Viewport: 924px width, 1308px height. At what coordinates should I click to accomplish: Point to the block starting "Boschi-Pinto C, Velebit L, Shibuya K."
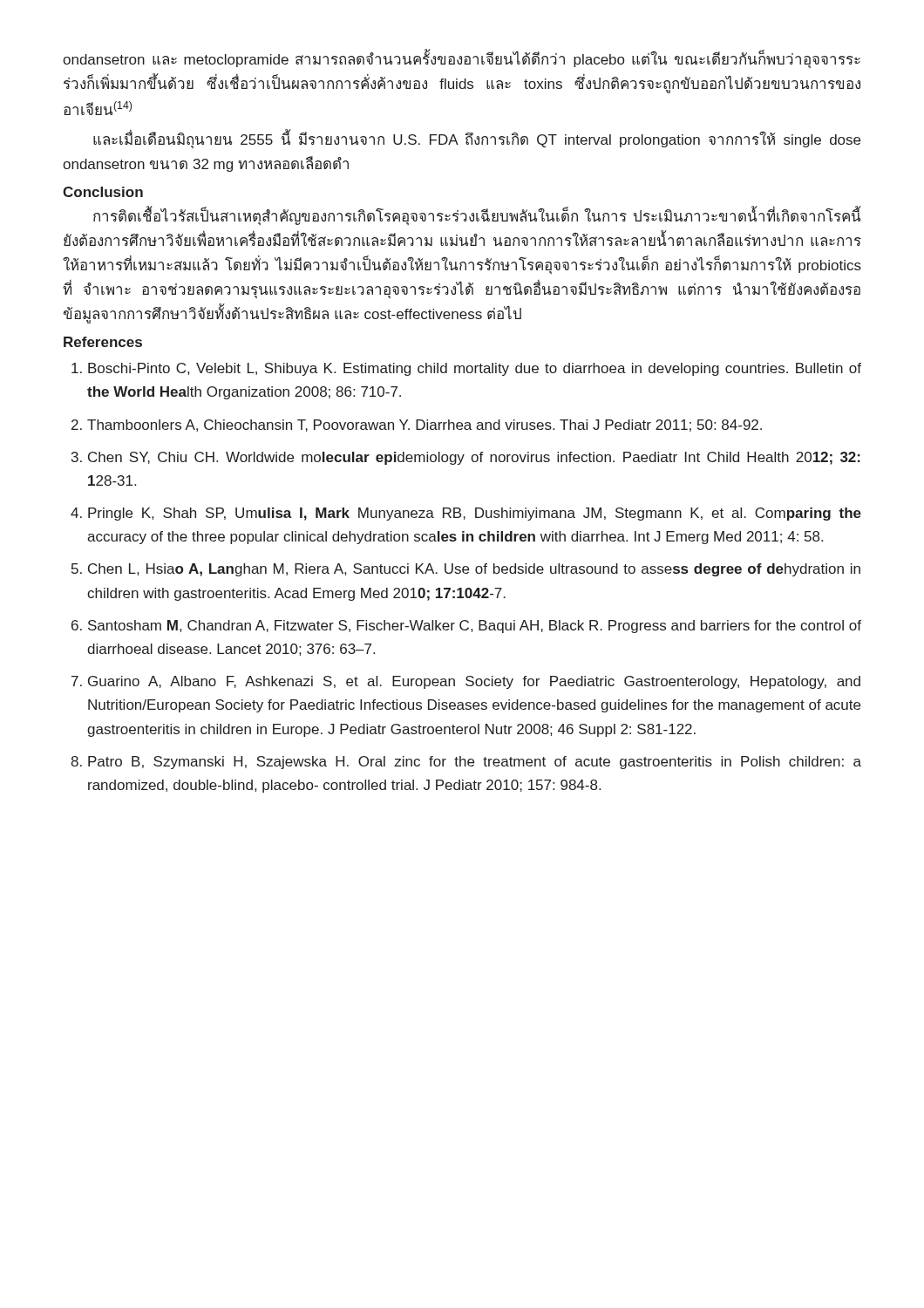474,380
